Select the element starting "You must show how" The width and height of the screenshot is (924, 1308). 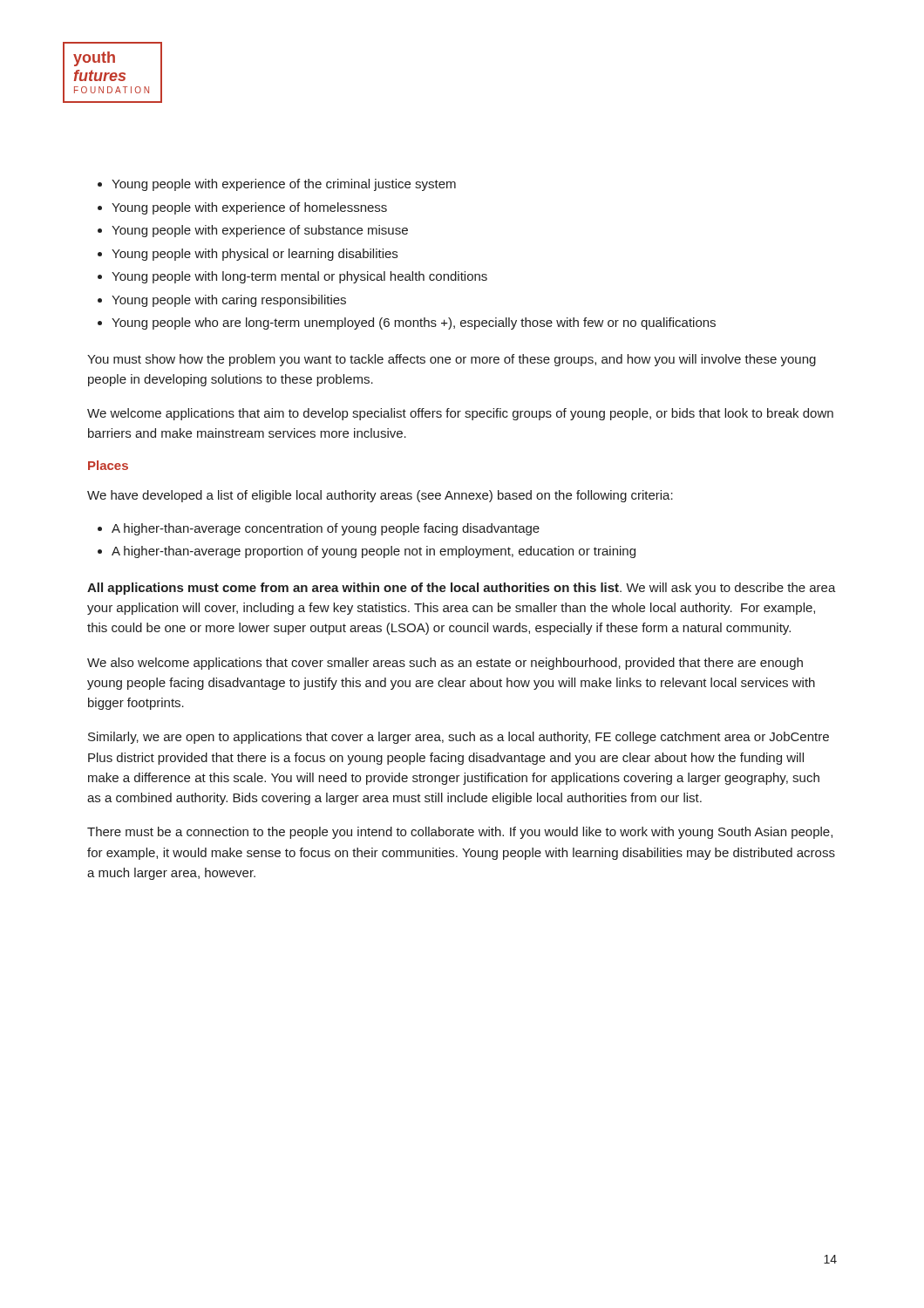tap(462, 369)
